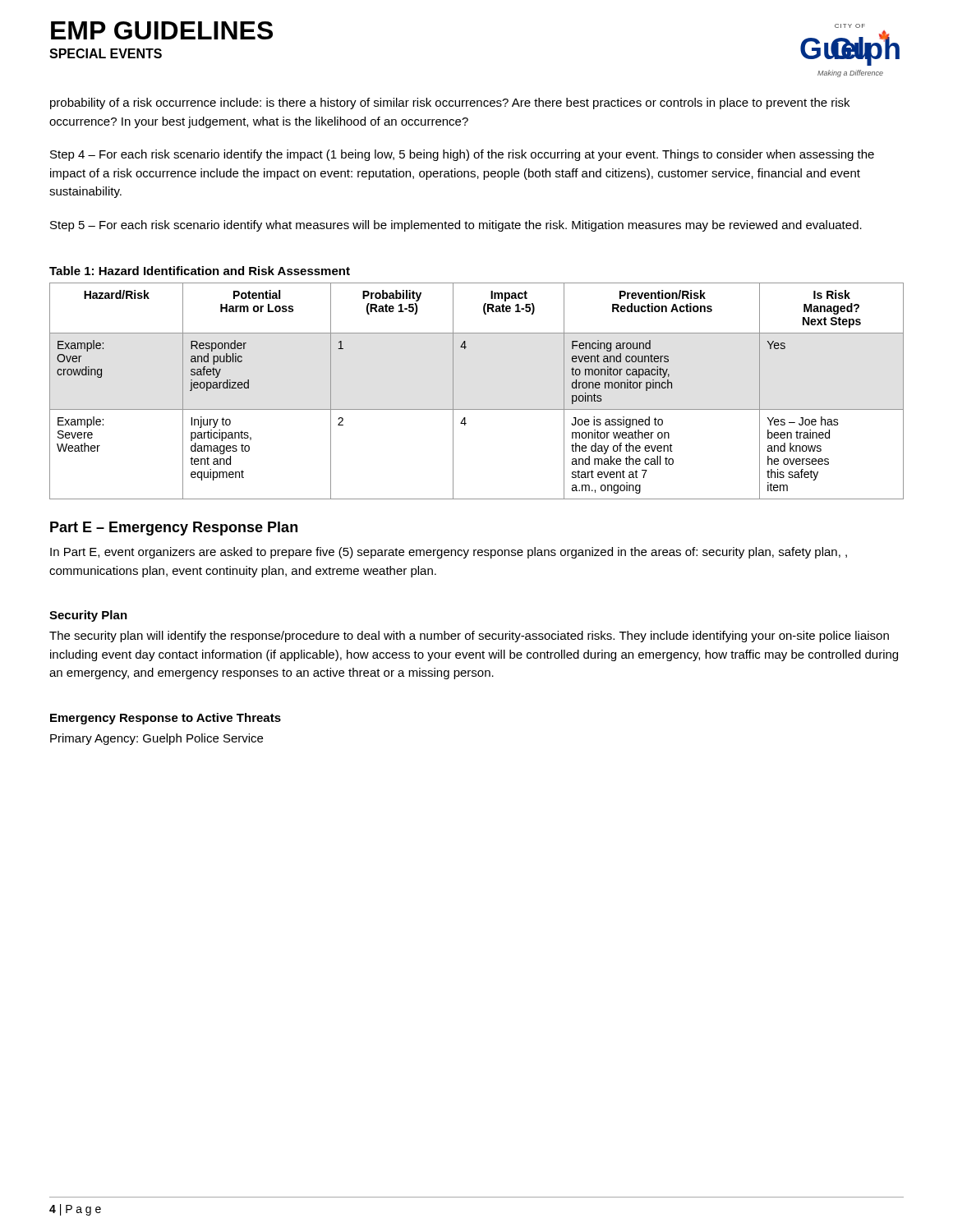Screen dimensions: 1232x953
Task: Where is the passage that starts "In Part E, event organizers"?
Action: click(476, 561)
